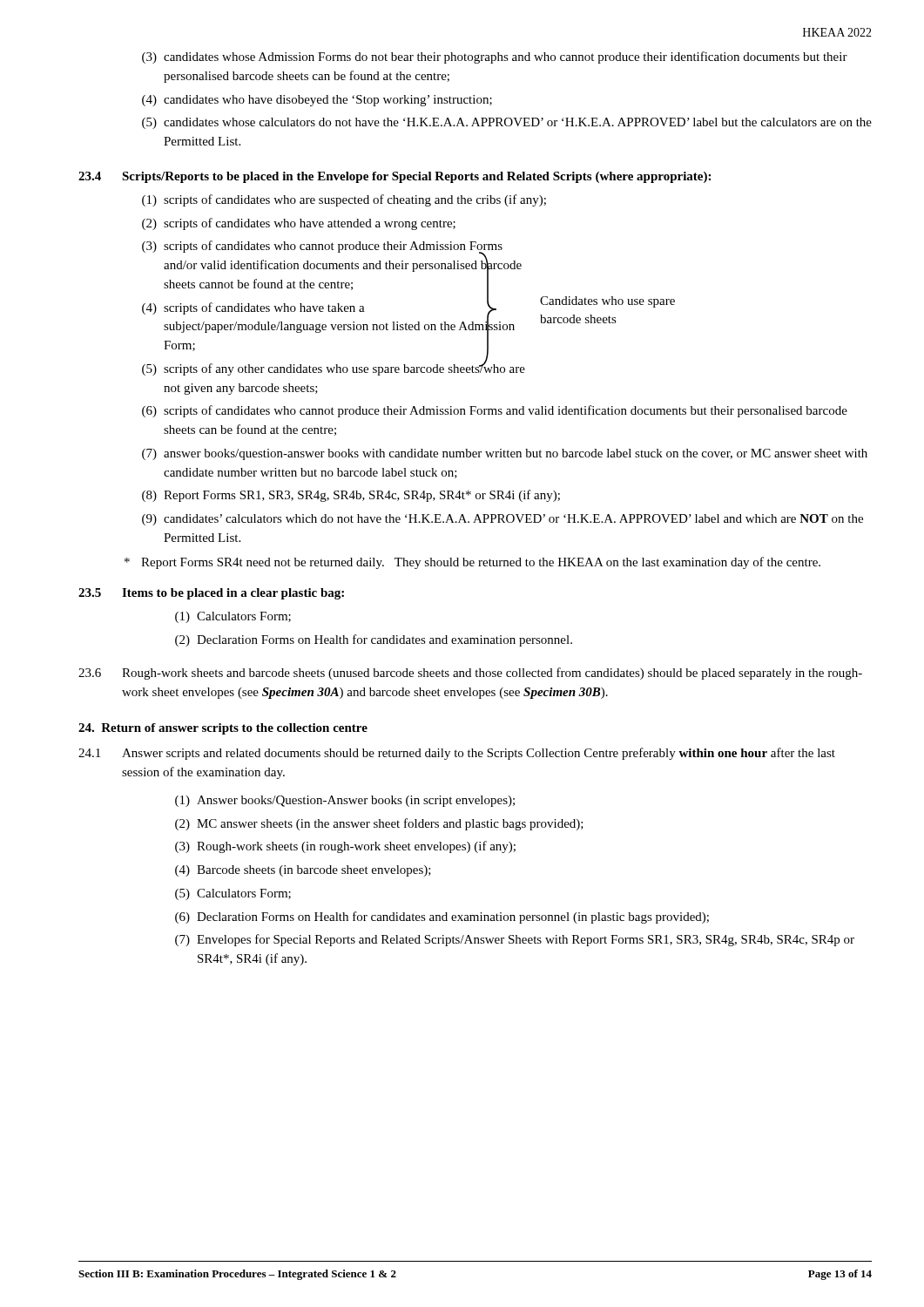924x1307 pixels.
Task: Find the section header with the text "23.4 Scripts/Reports to be"
Action: pyautogui.click(x=395, y=176)
